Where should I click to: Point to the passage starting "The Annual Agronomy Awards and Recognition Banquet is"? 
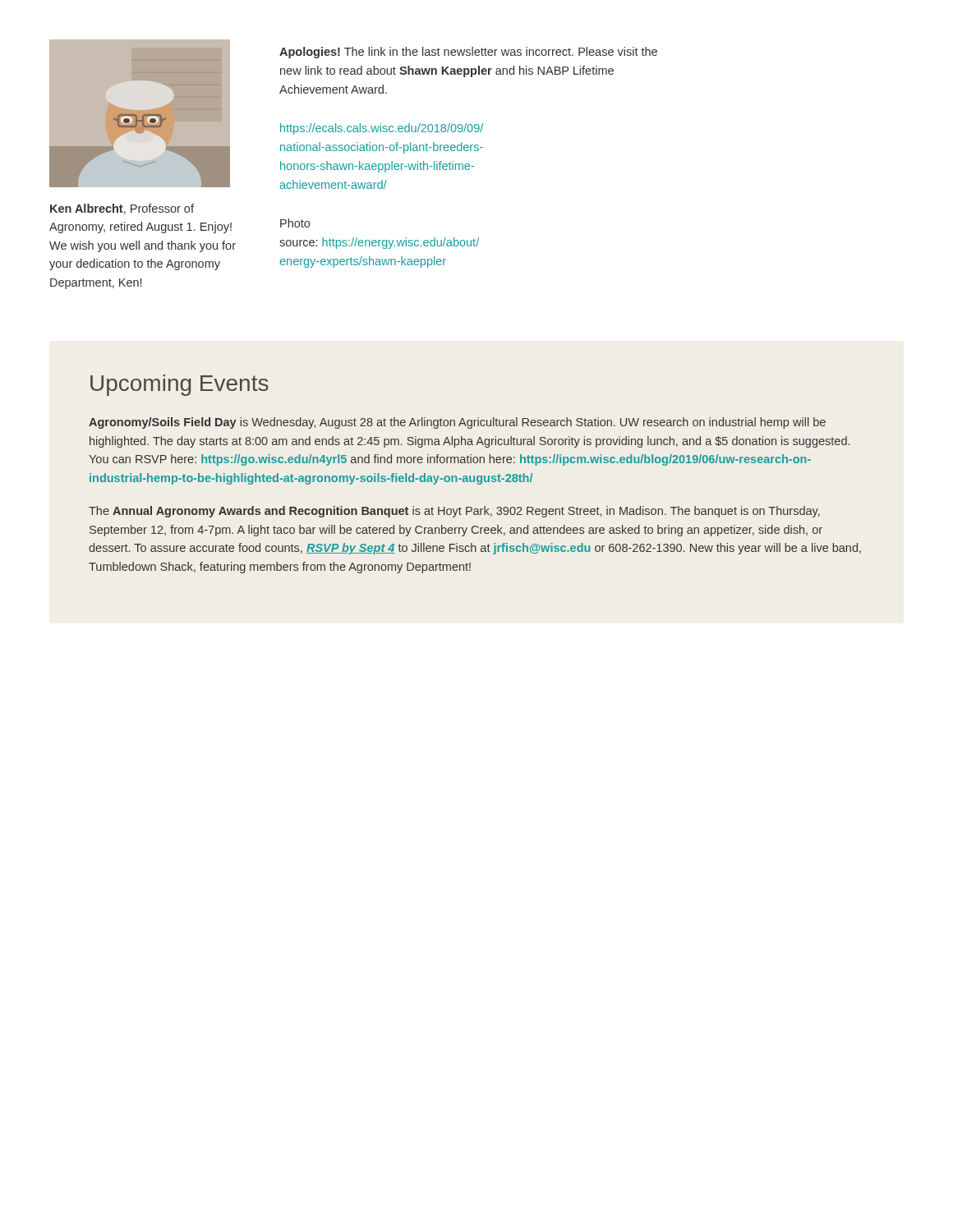coord(475,539)
